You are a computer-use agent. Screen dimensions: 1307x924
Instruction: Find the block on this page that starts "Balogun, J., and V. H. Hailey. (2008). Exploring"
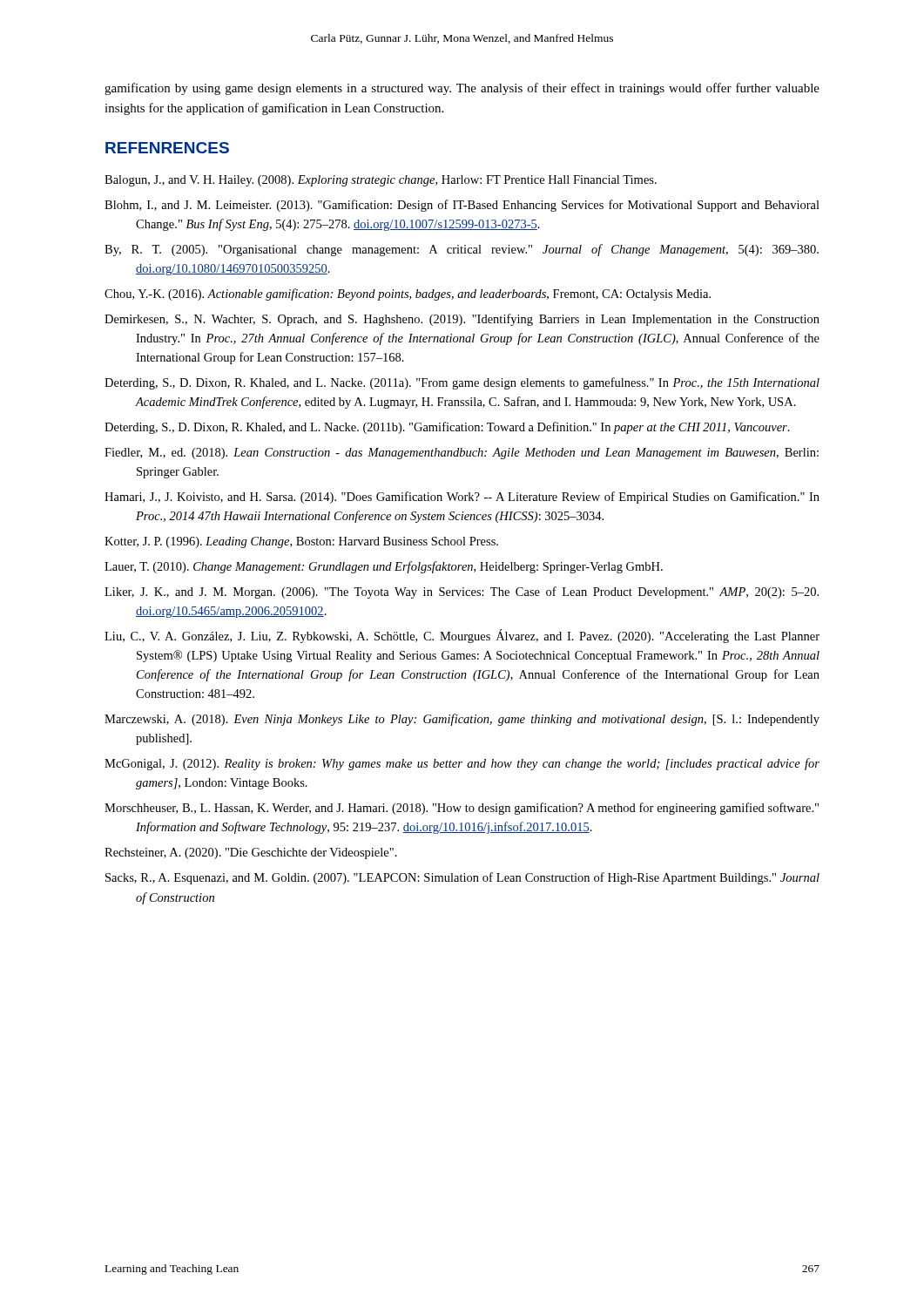(x=381, y=179)
